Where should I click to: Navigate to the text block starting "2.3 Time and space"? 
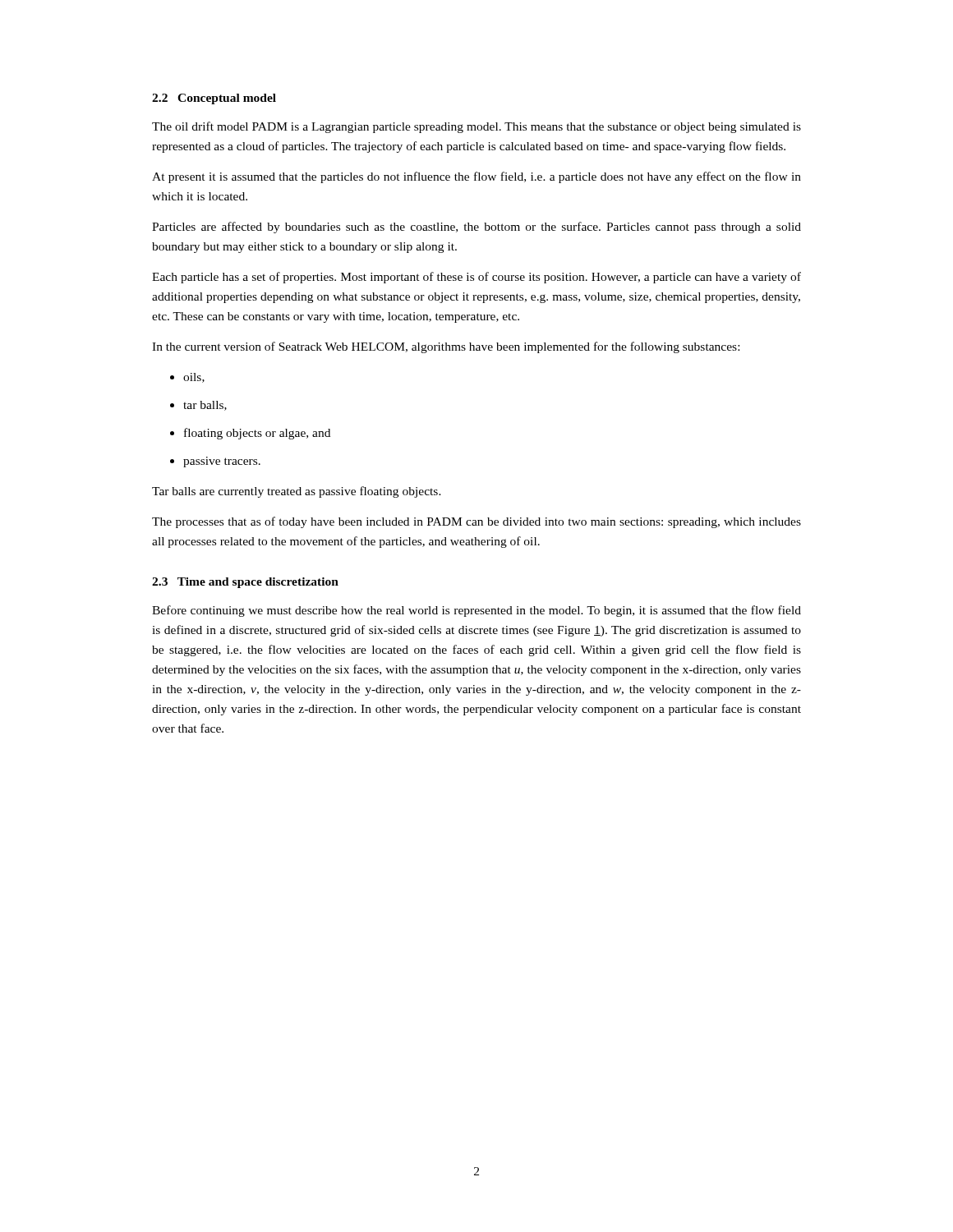(x=245, y=581)
